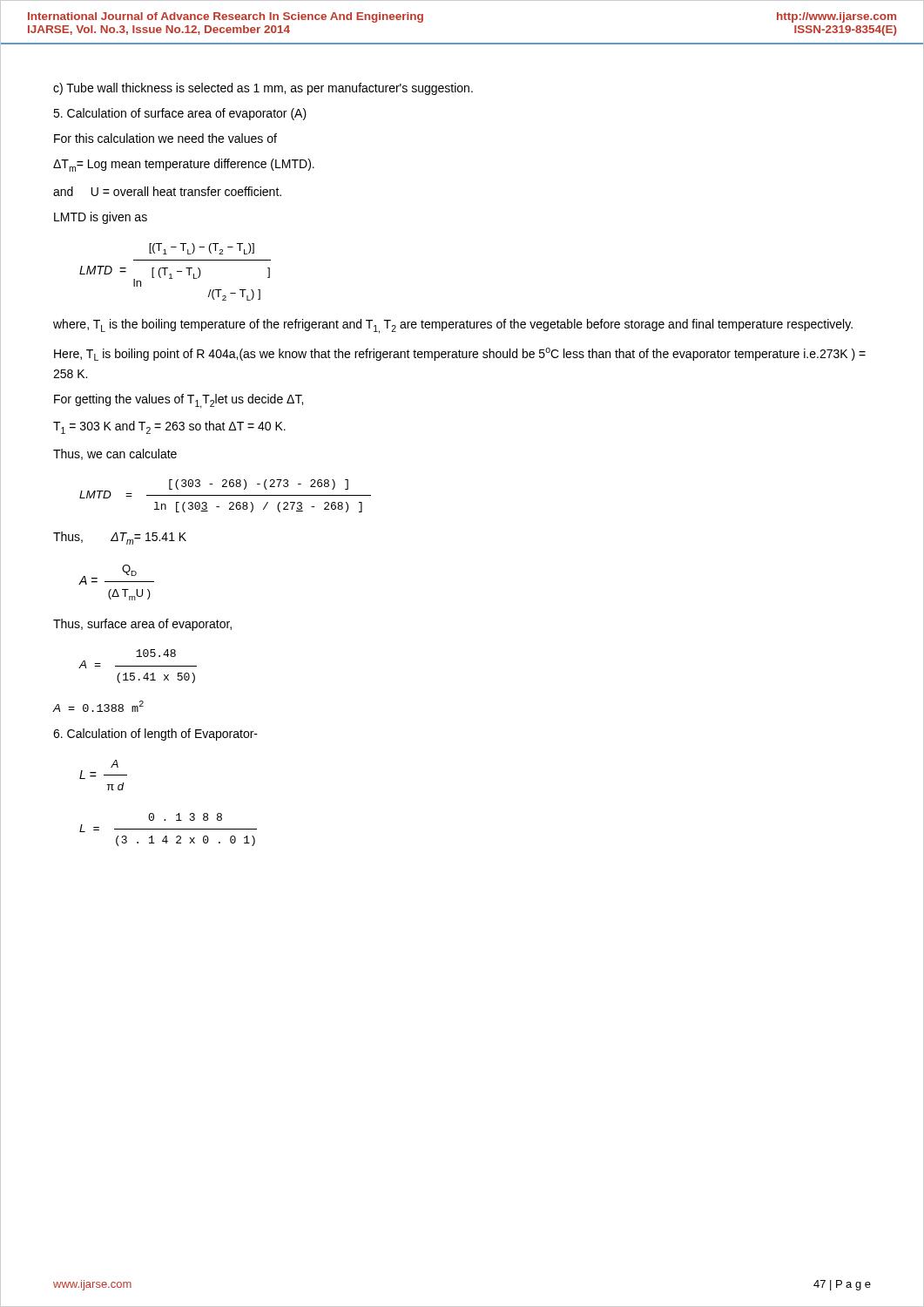The height and width of the screenshot is (1307, 924).
Task: Select the region starting "LMTD is given as"
Action: pyautogui.click(x=100, y=217)
